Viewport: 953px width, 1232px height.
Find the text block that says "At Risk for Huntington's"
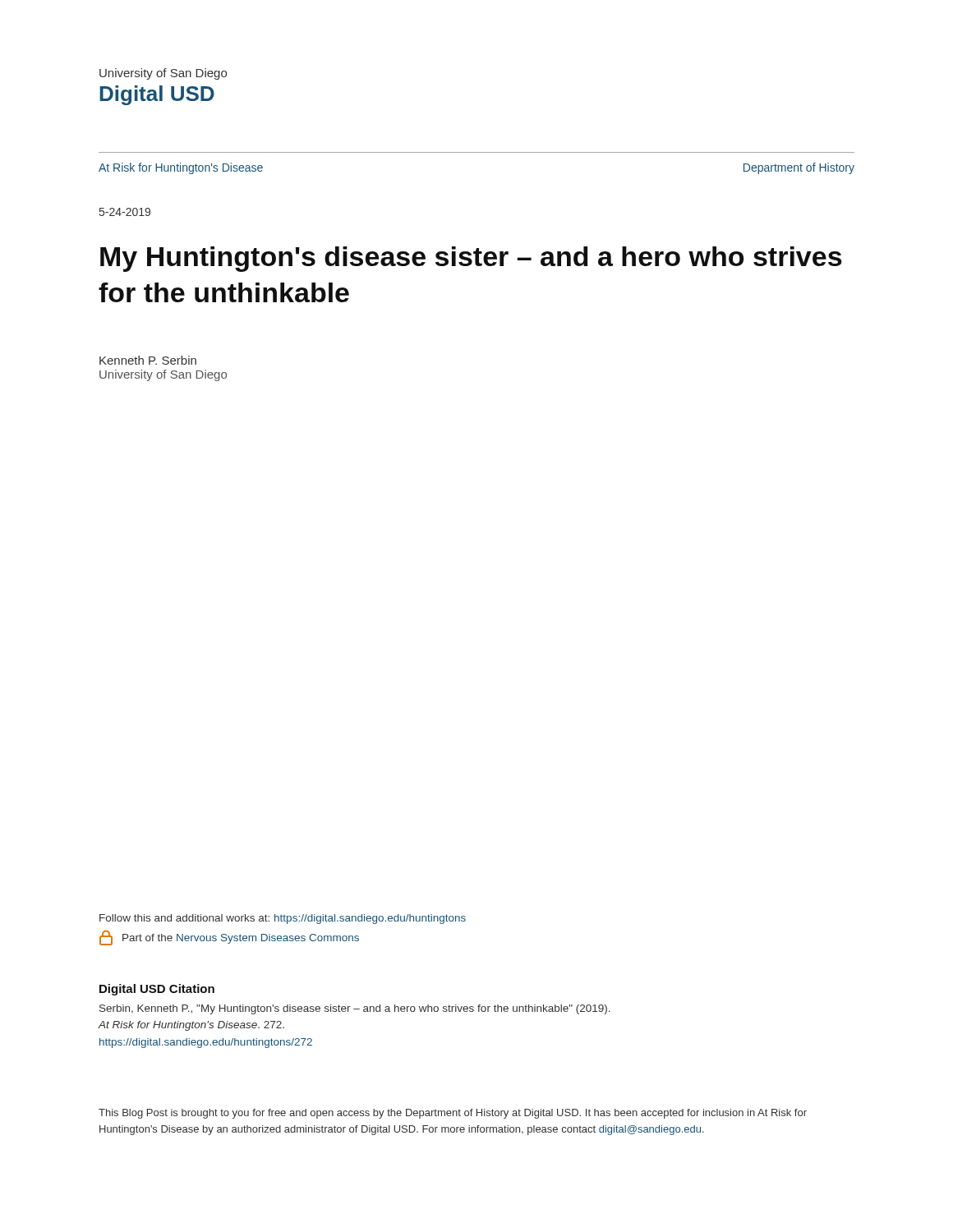pos(181,168)
